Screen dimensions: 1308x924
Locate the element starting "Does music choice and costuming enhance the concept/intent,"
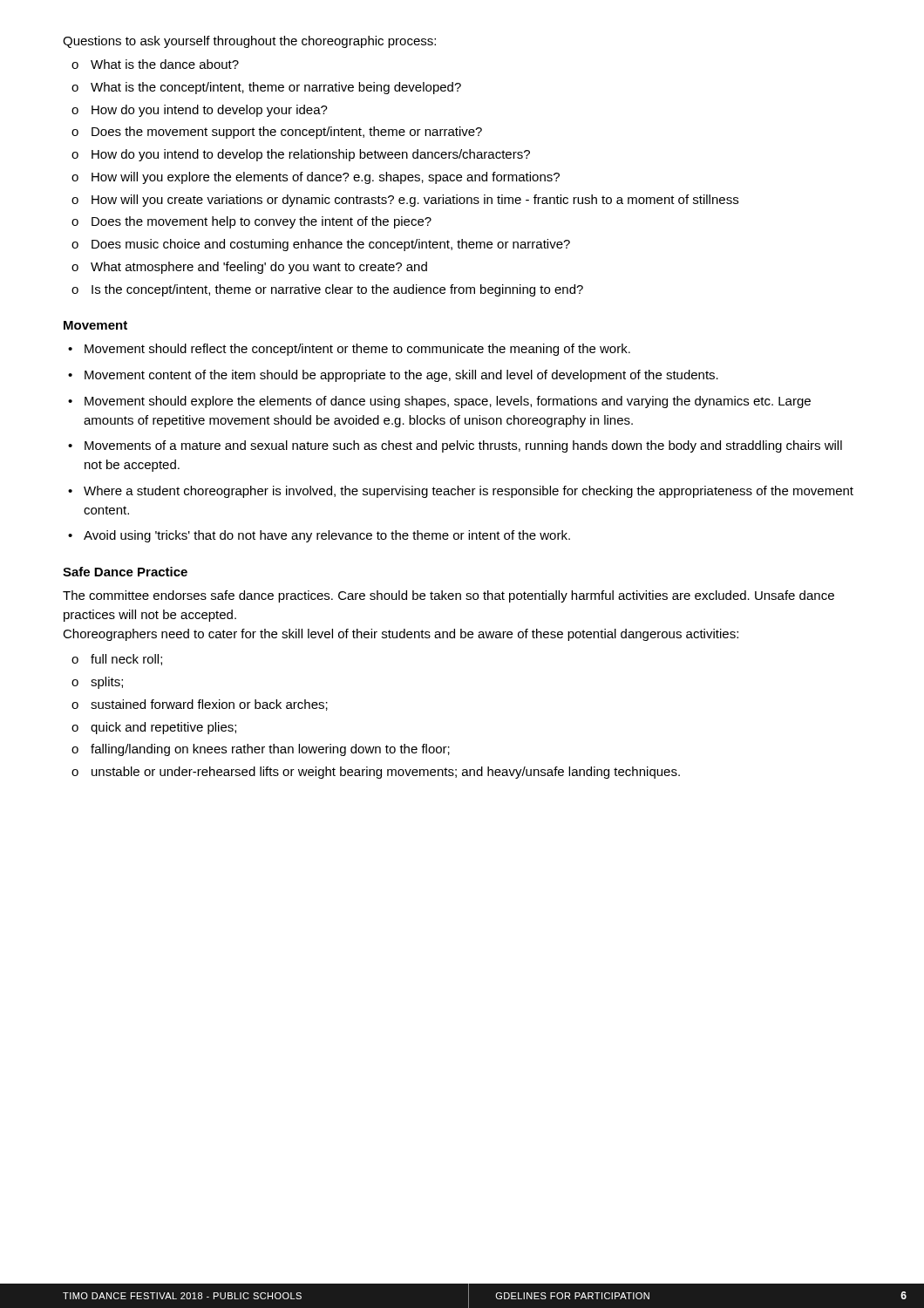coord(331,244)
